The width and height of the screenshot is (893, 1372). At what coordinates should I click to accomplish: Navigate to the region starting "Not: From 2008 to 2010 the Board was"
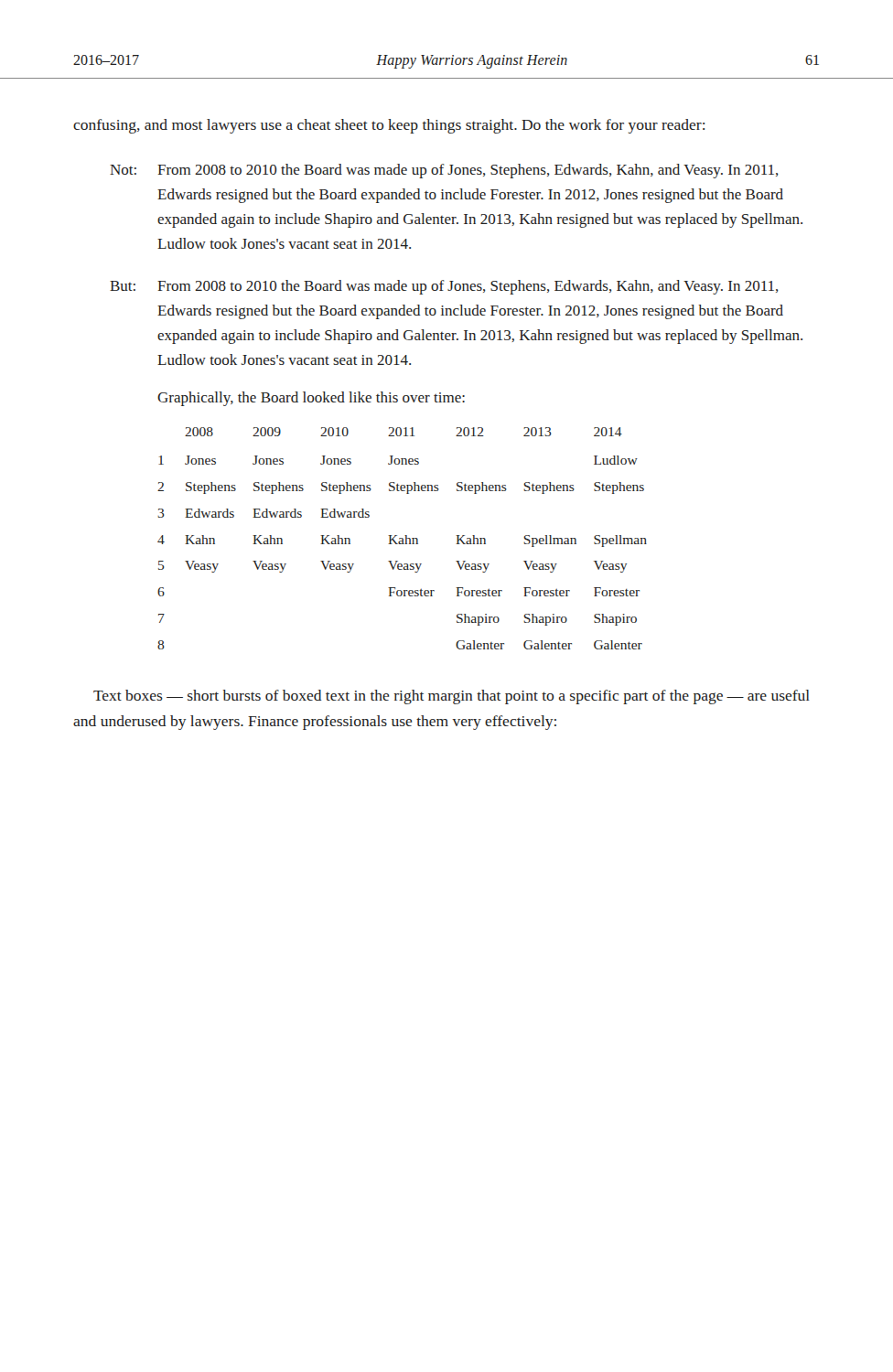465,207
